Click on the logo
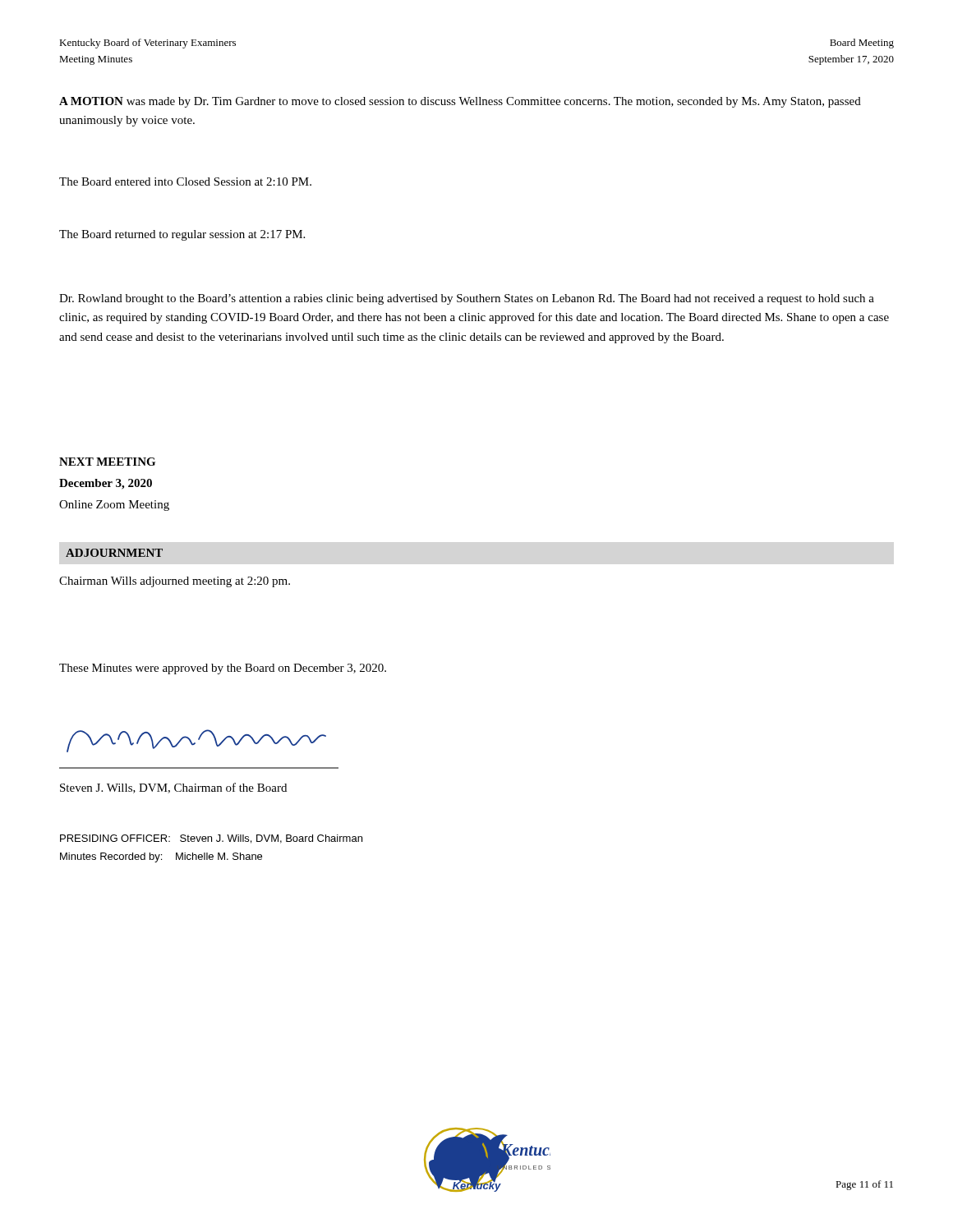 pyautogui.click(x=476, y=1161)
